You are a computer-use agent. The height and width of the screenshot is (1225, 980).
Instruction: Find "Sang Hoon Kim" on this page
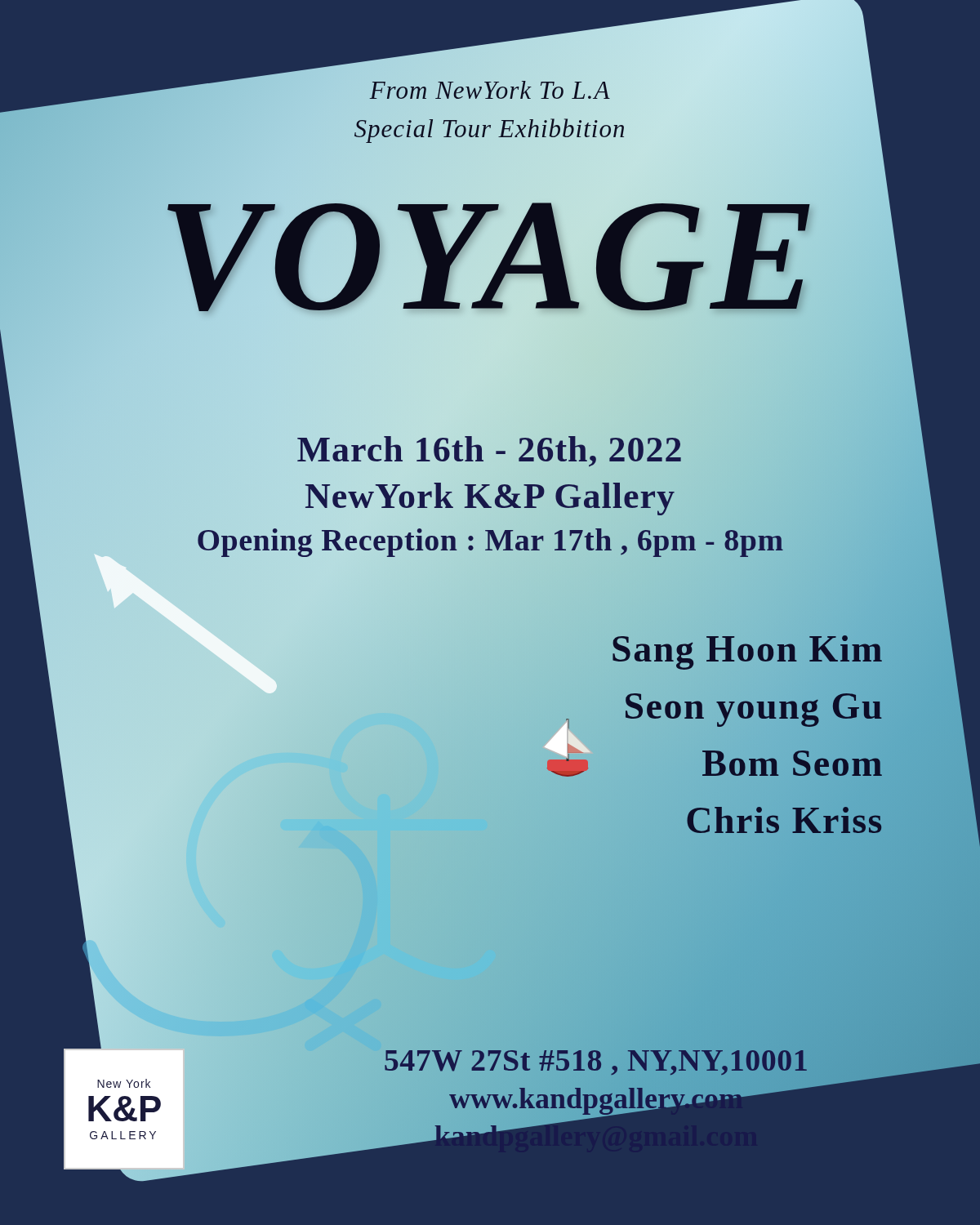(747, 649)
